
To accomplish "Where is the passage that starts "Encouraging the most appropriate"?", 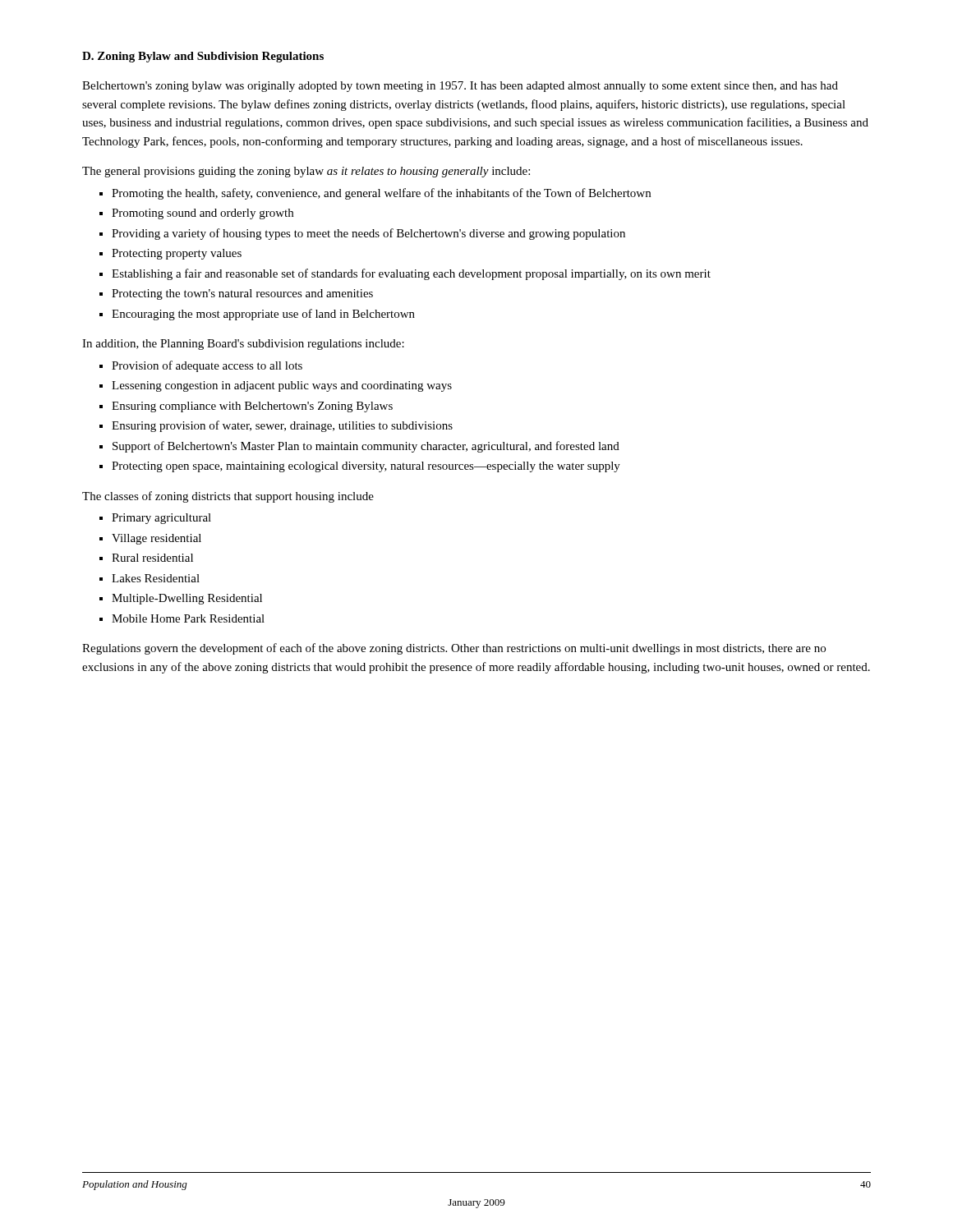I will click(x=263, y=313).
